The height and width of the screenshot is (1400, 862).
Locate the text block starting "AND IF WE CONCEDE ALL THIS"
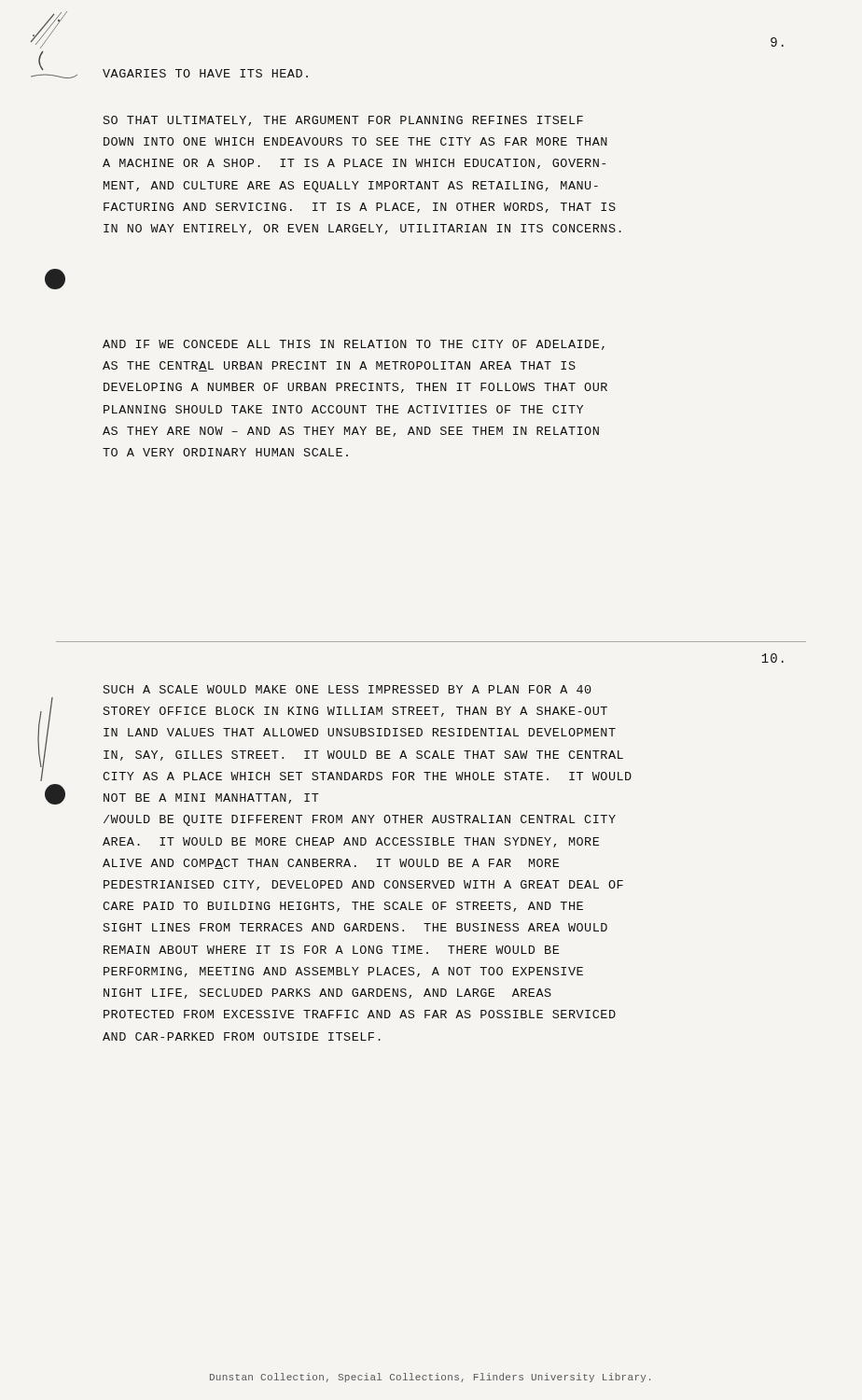(x=355, y=399)
